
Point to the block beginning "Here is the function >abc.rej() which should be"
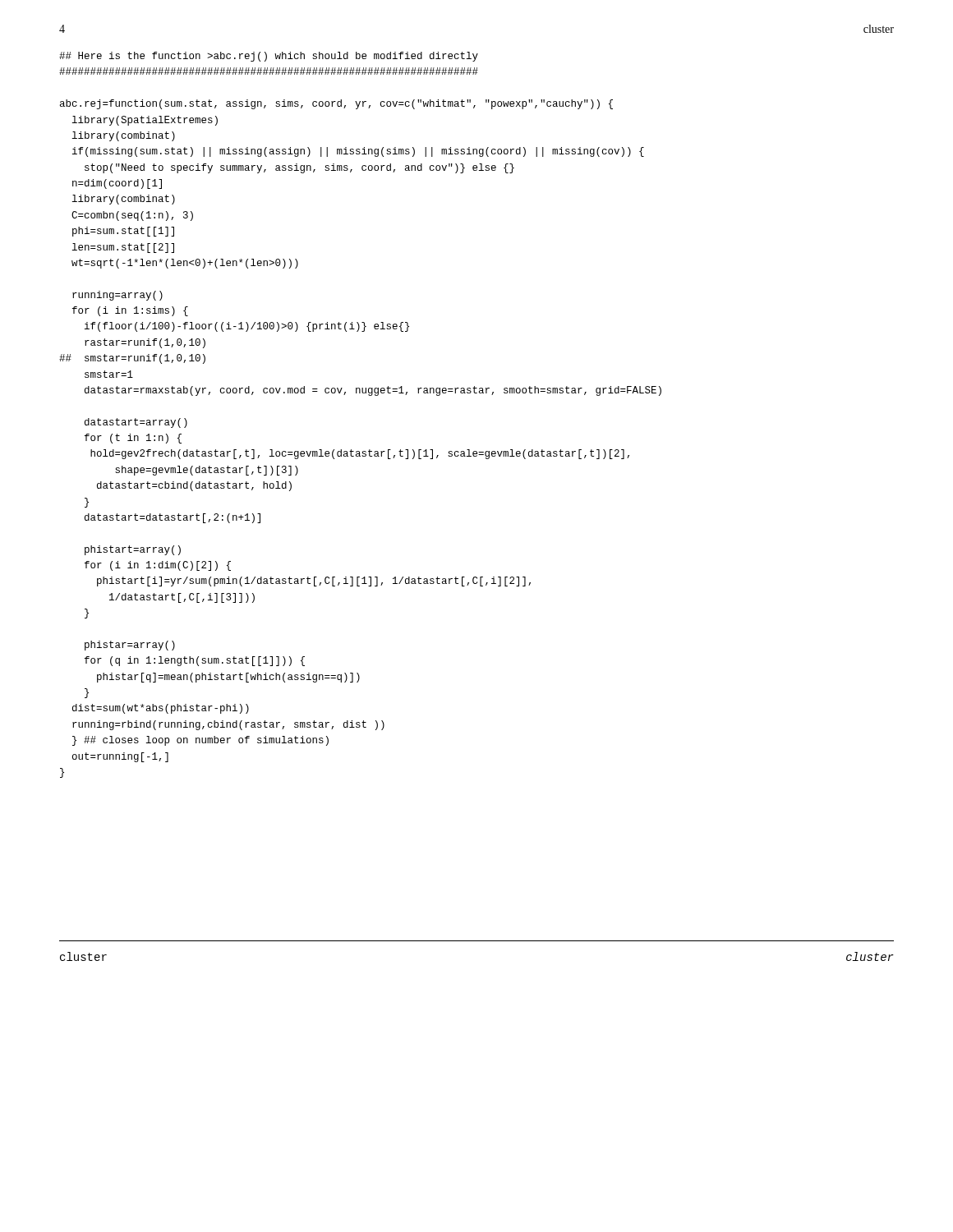(x=269, y=57)
